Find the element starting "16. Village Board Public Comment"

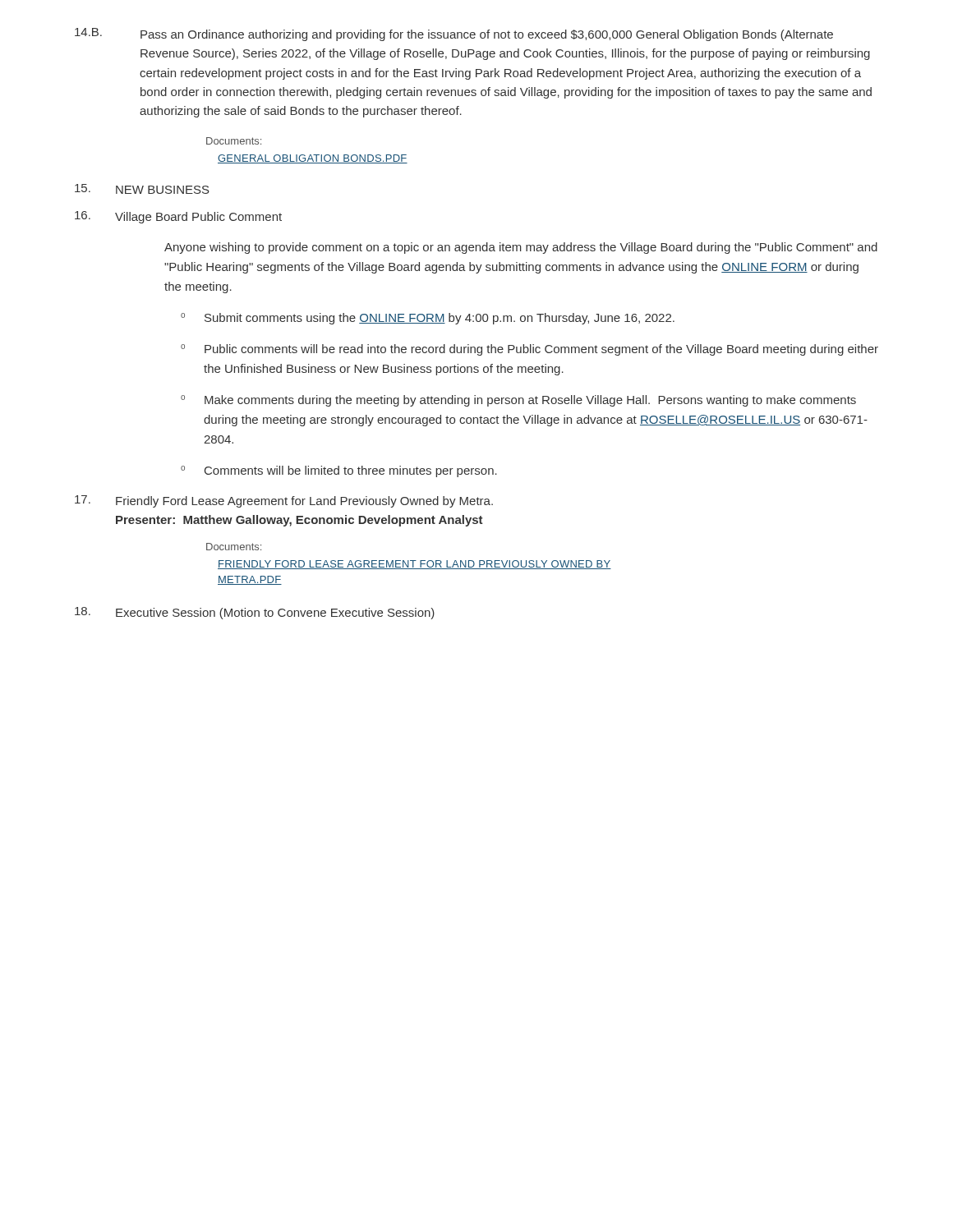pos(178,217)
